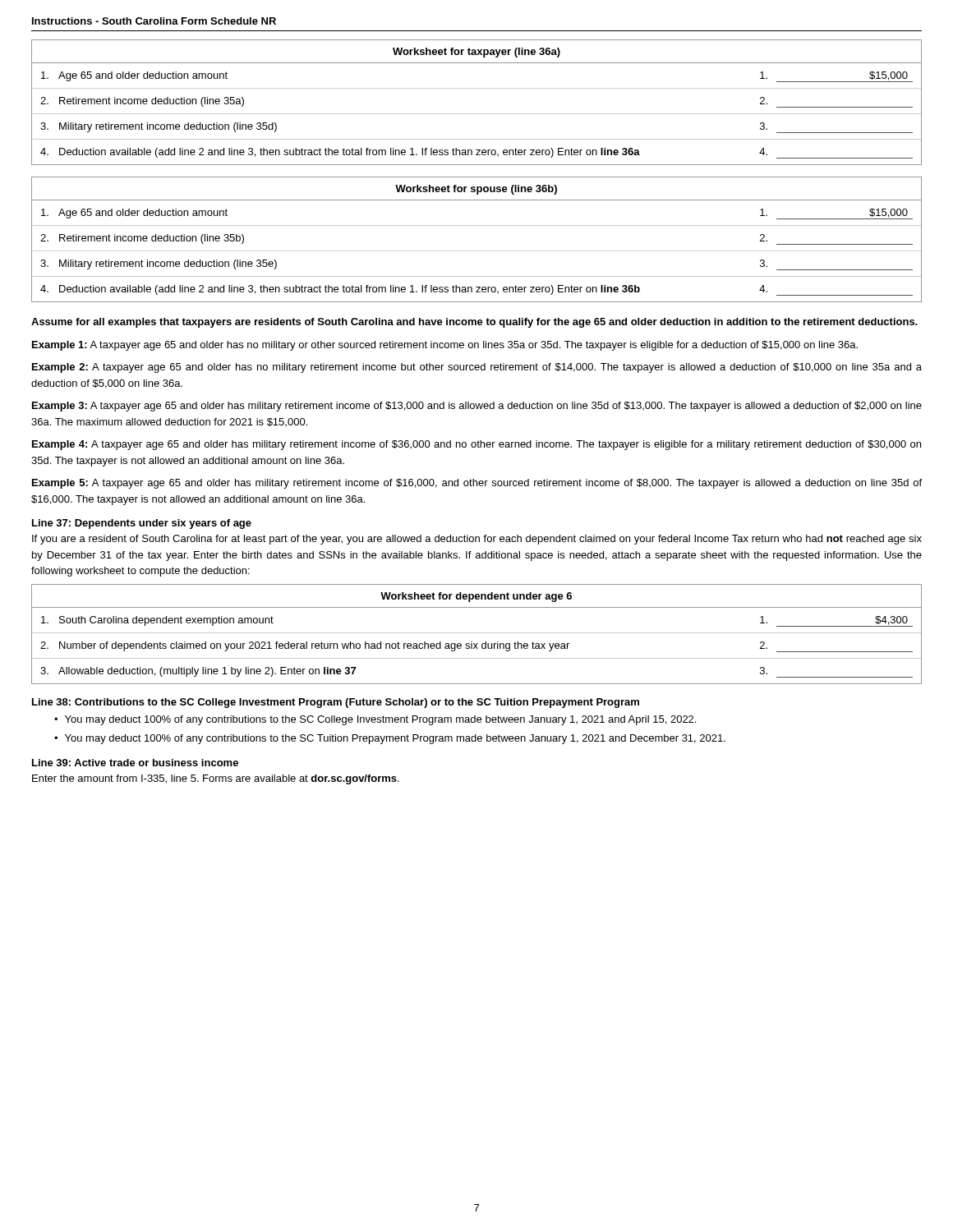The image size is (953, 1232).
Task: Navigate to the region starting "Enter the amount from I-335,"
Action: [x=216, y=778]
